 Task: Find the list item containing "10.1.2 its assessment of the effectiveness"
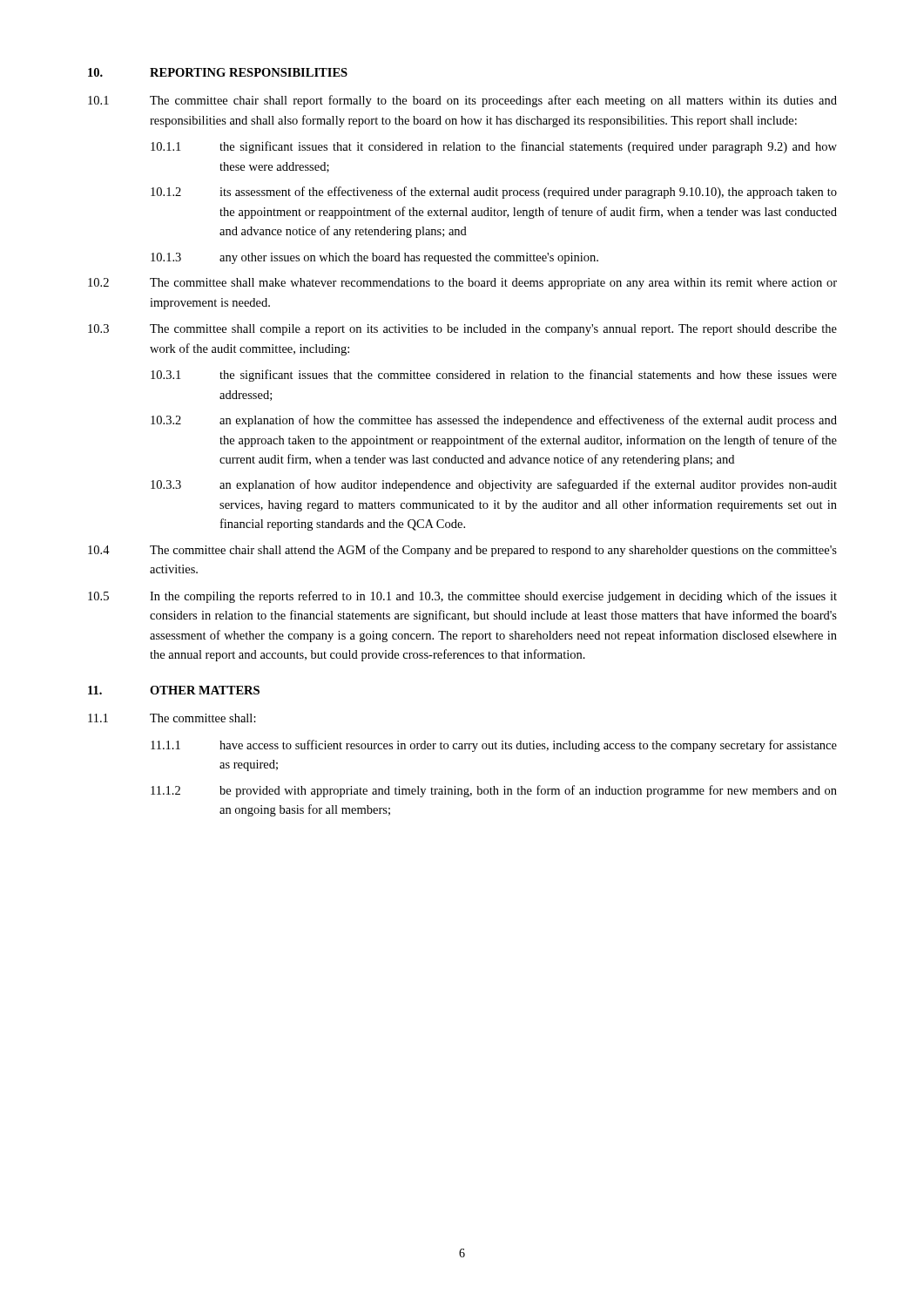coord(493,212)
